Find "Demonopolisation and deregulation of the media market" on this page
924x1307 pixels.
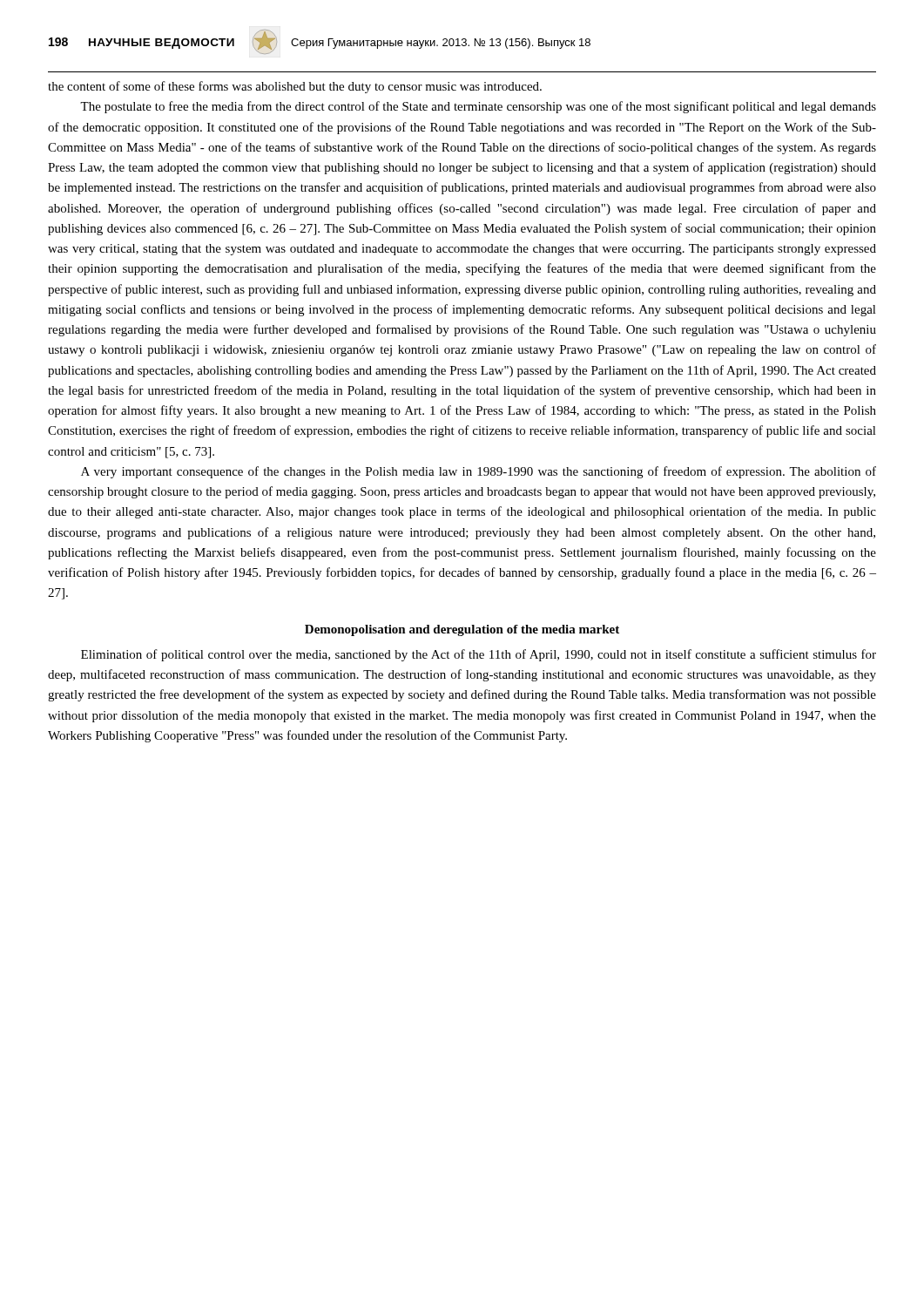462,629
